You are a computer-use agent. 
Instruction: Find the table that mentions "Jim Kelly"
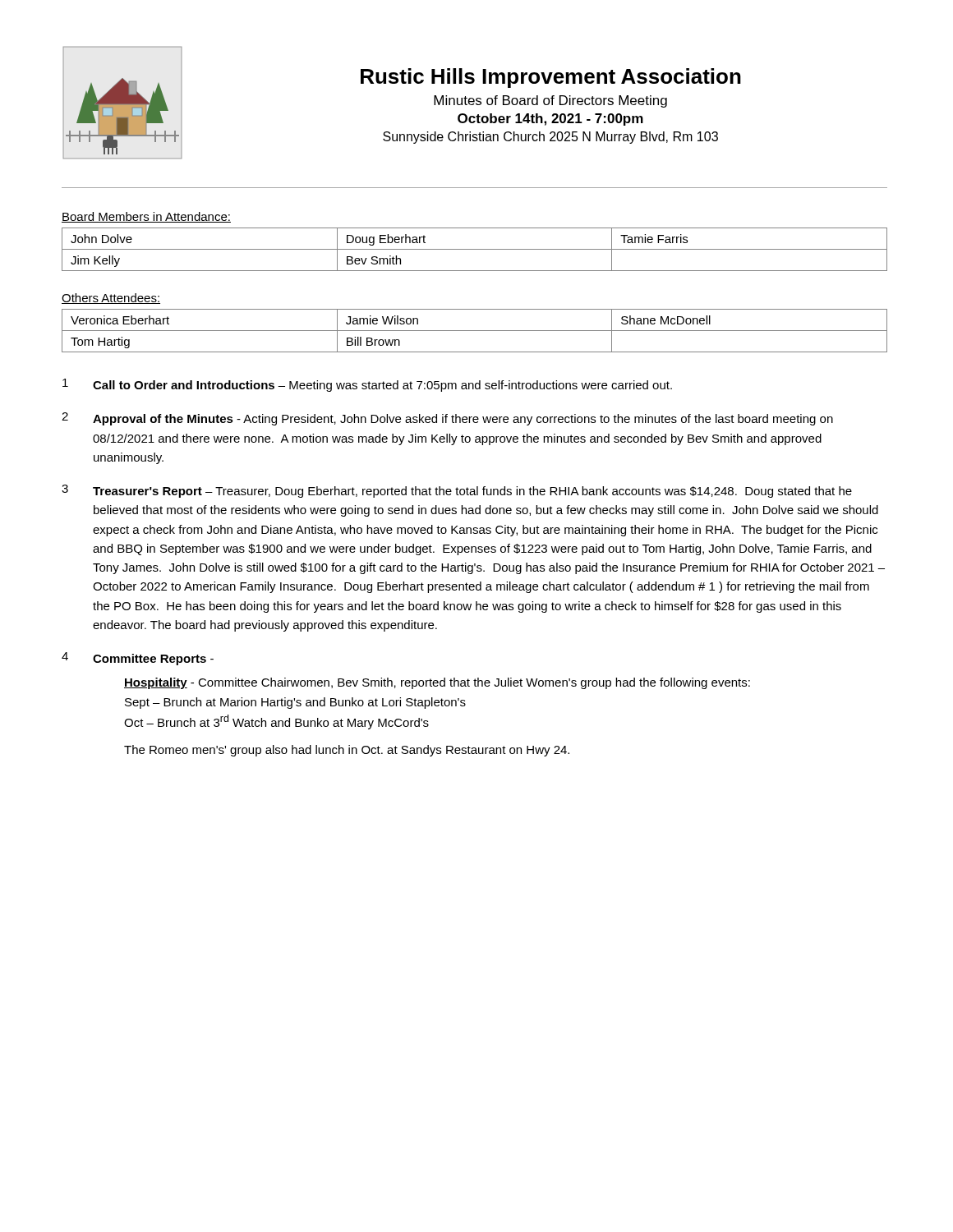click(474, 249)
